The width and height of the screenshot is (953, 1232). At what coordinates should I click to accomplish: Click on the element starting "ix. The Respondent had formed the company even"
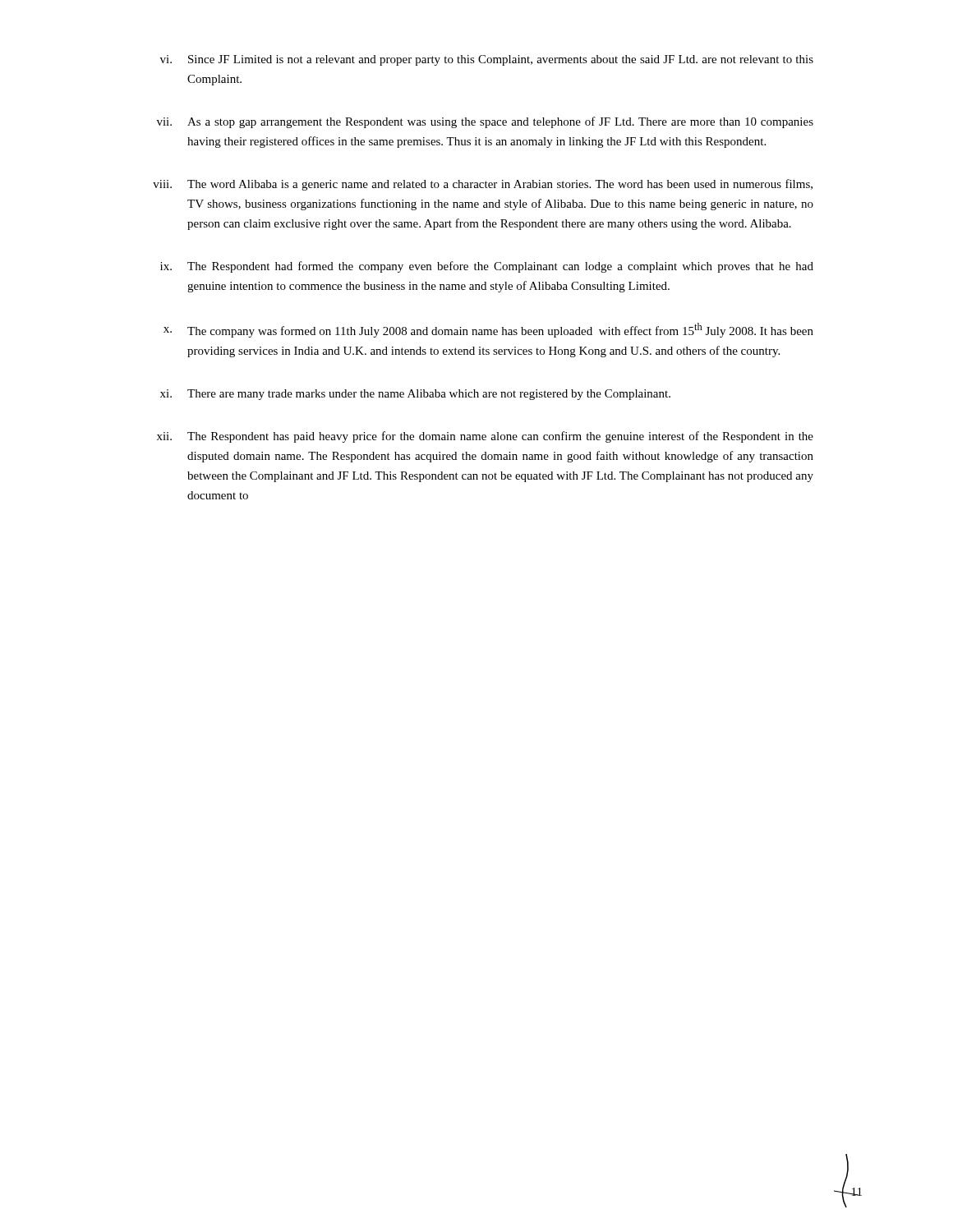coord(460,276)
